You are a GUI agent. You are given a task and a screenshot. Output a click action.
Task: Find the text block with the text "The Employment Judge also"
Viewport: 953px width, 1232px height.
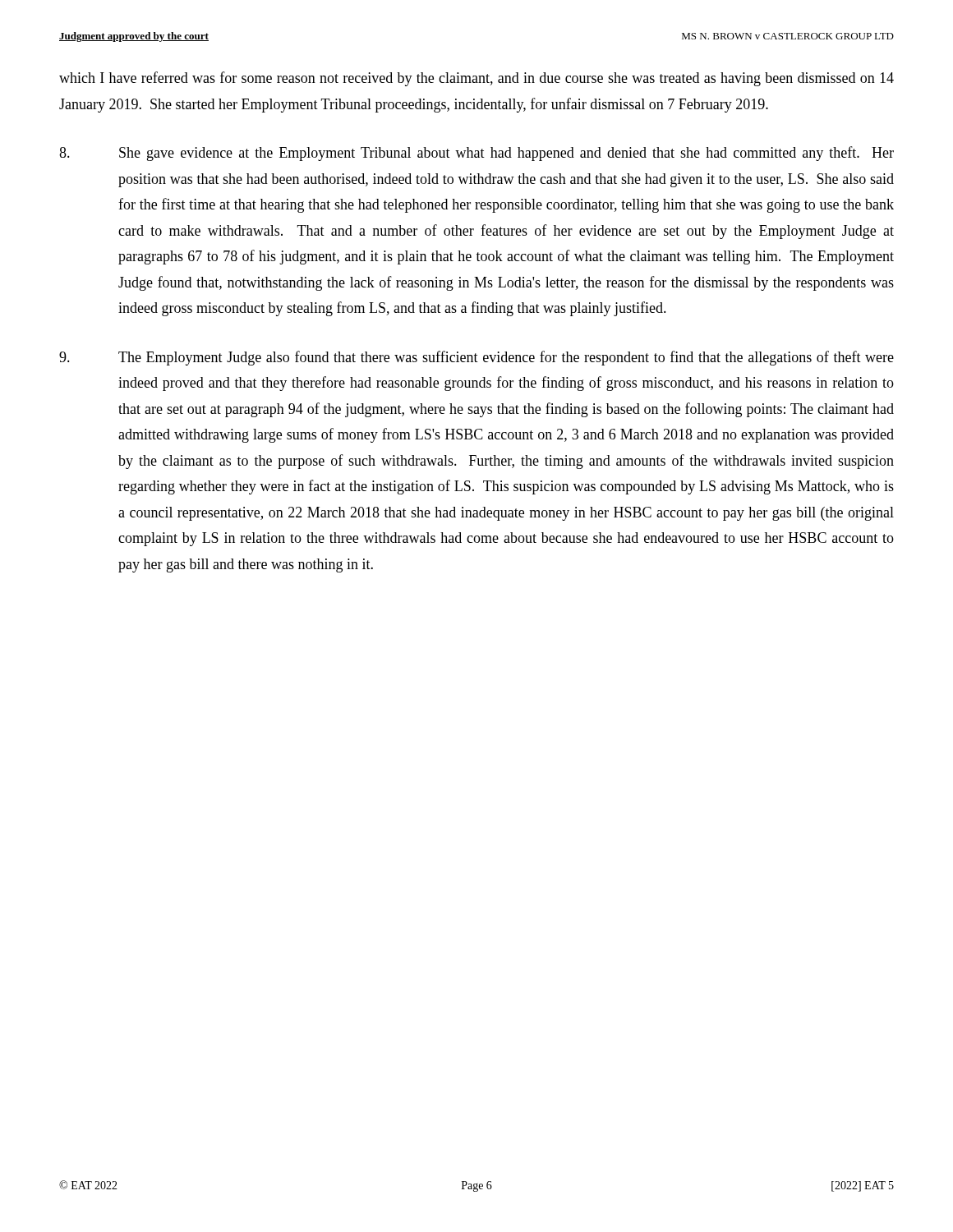point(476,461)
